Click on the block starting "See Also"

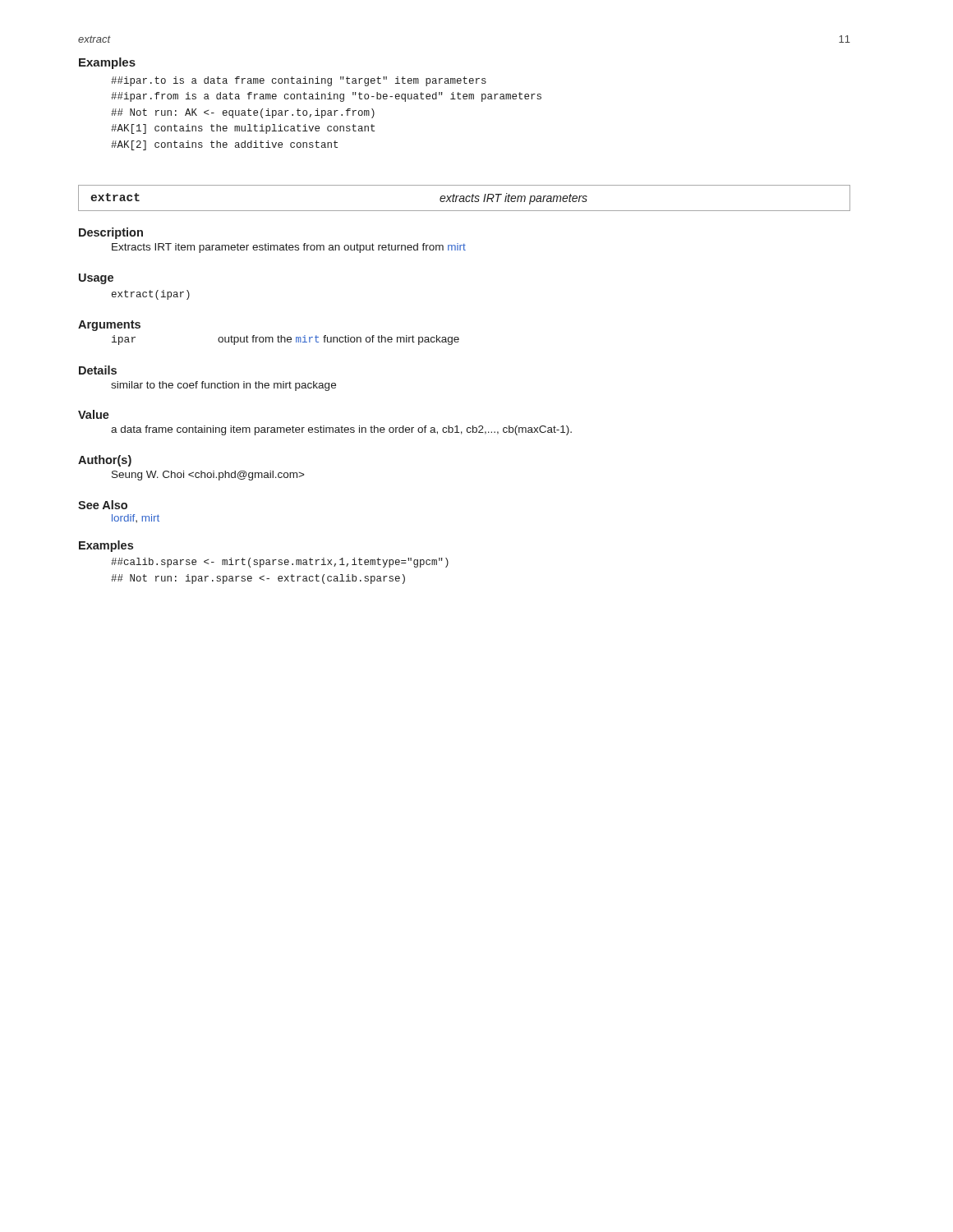point(103,505)
